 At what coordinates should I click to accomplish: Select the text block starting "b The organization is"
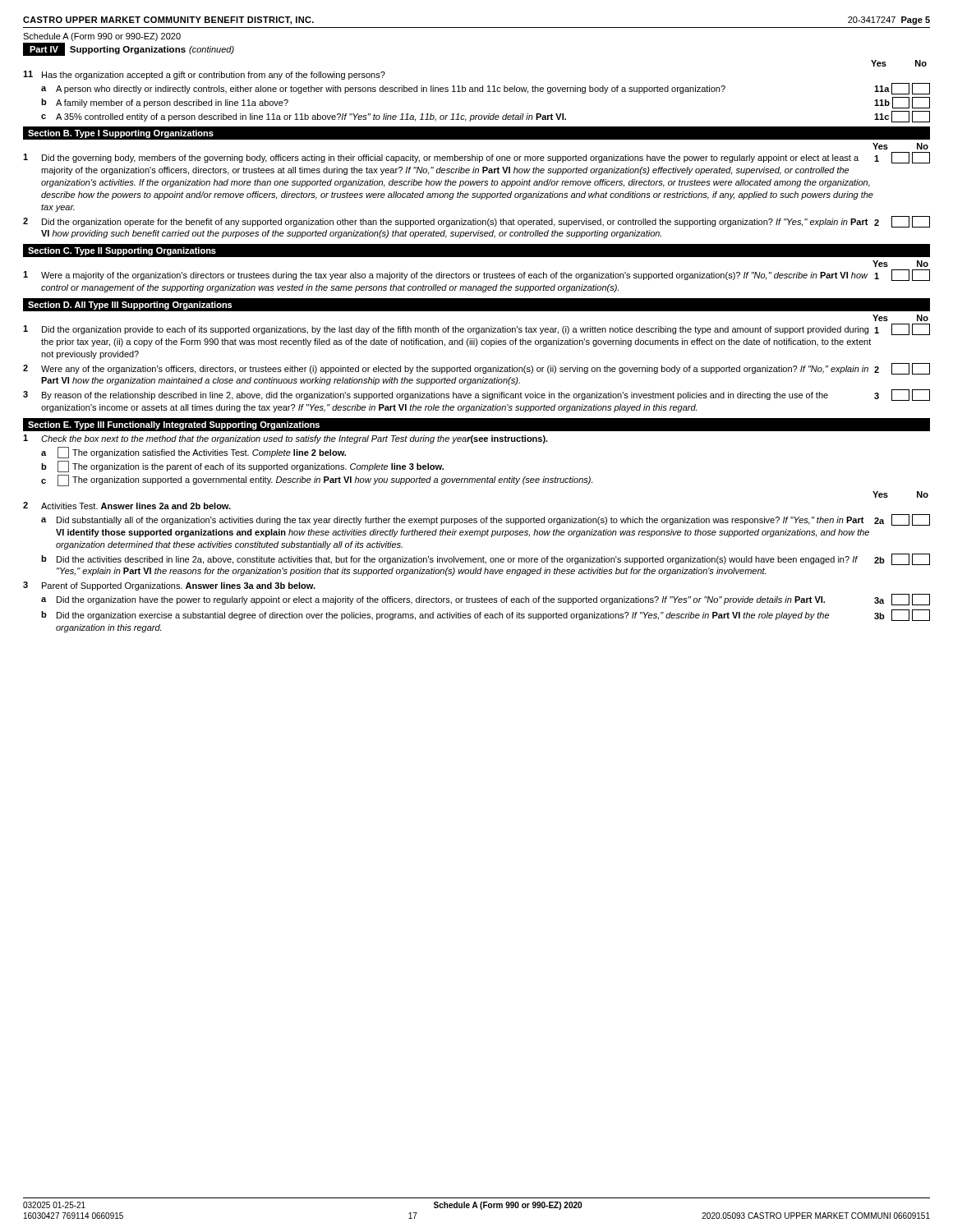pos(243,466)
